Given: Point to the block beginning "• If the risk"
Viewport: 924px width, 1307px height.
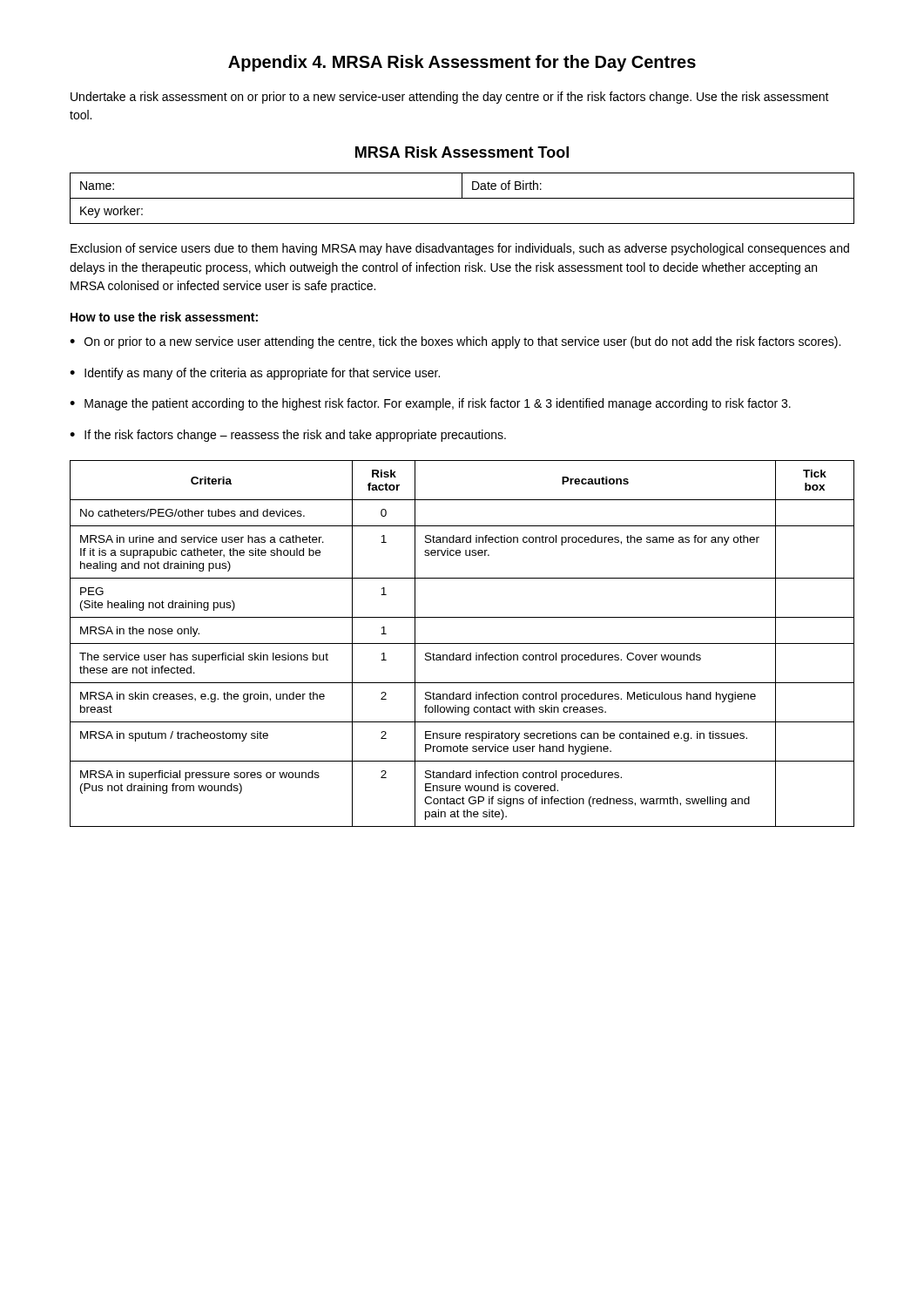Looking at the screenshot, I should [462, 435].
